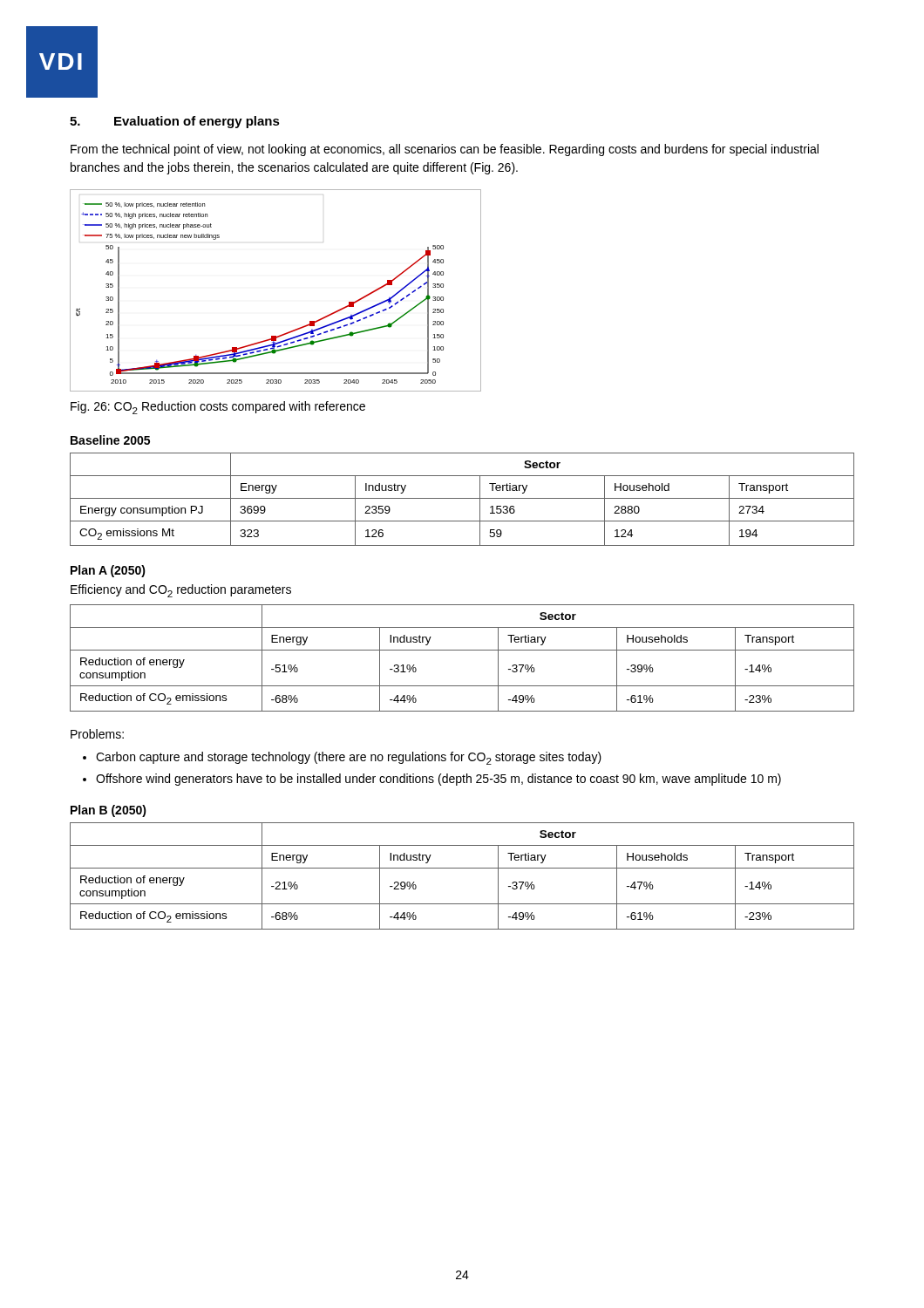924x1308 pixels.
Task: Click on the table containing "CO 2 emissions Mt"
Action: point(462,499)
